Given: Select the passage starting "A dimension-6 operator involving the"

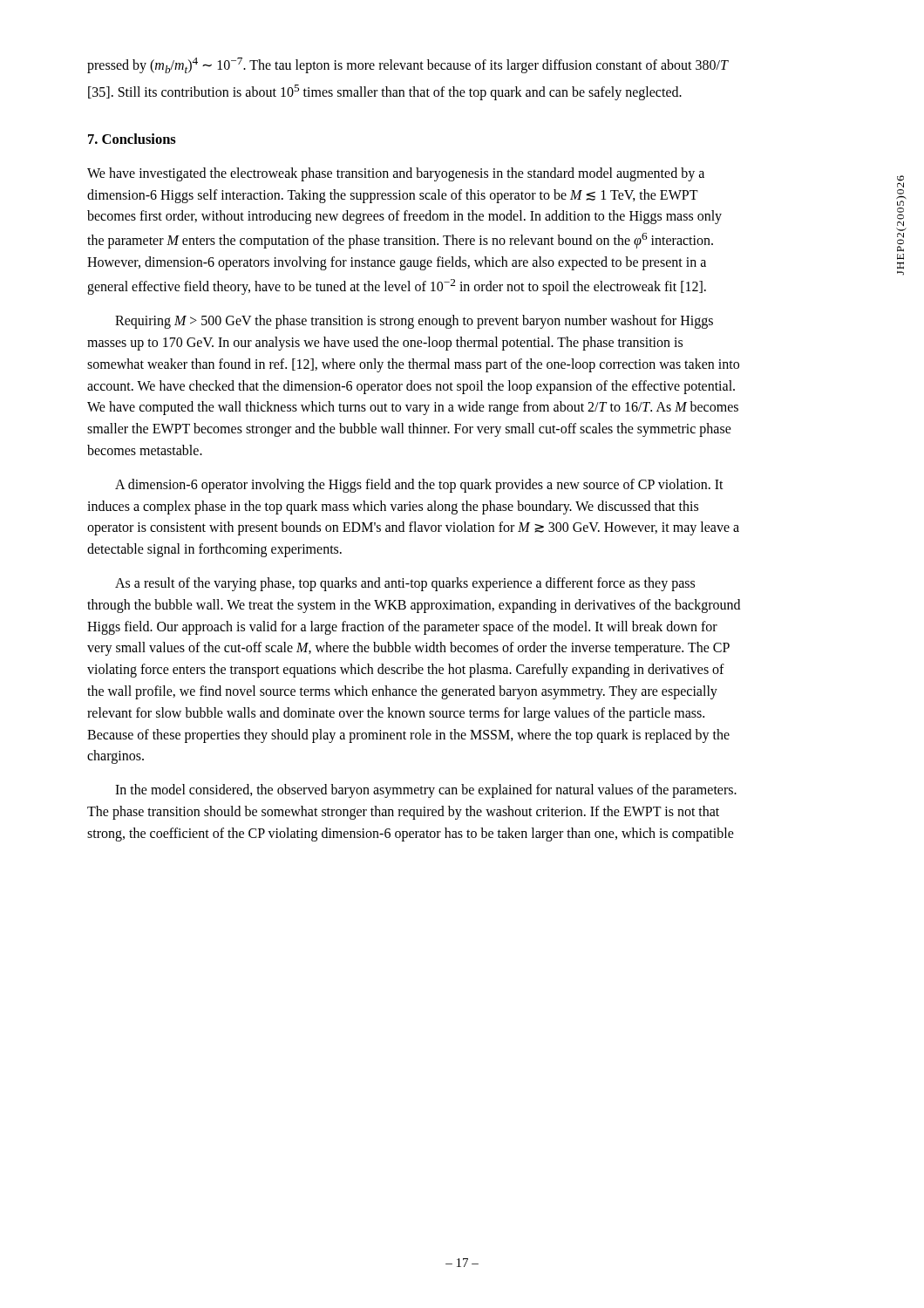Looking at the screenshot, I should (414, 518).
